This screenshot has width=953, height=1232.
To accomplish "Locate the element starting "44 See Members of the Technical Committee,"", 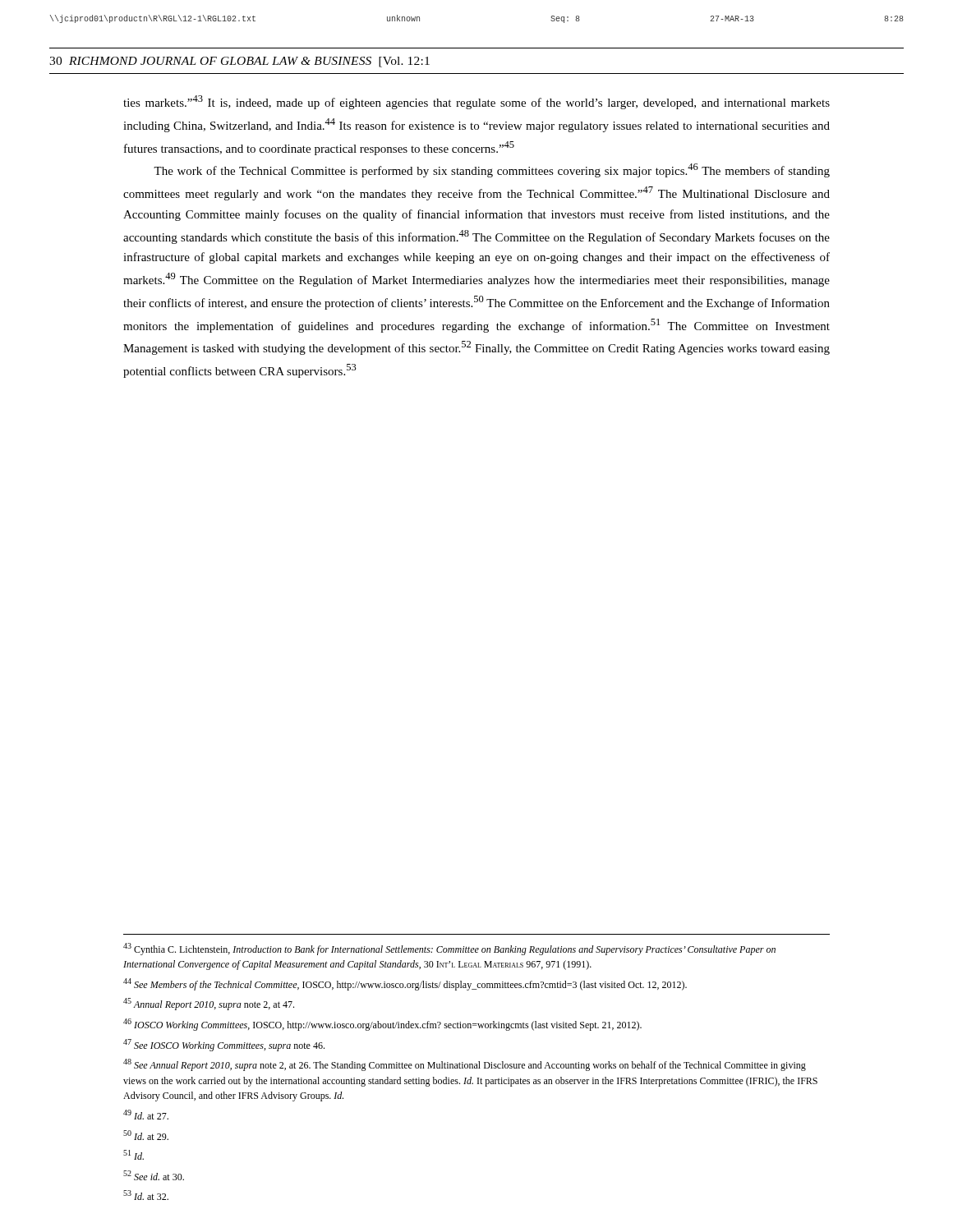I will pos(405,983).
